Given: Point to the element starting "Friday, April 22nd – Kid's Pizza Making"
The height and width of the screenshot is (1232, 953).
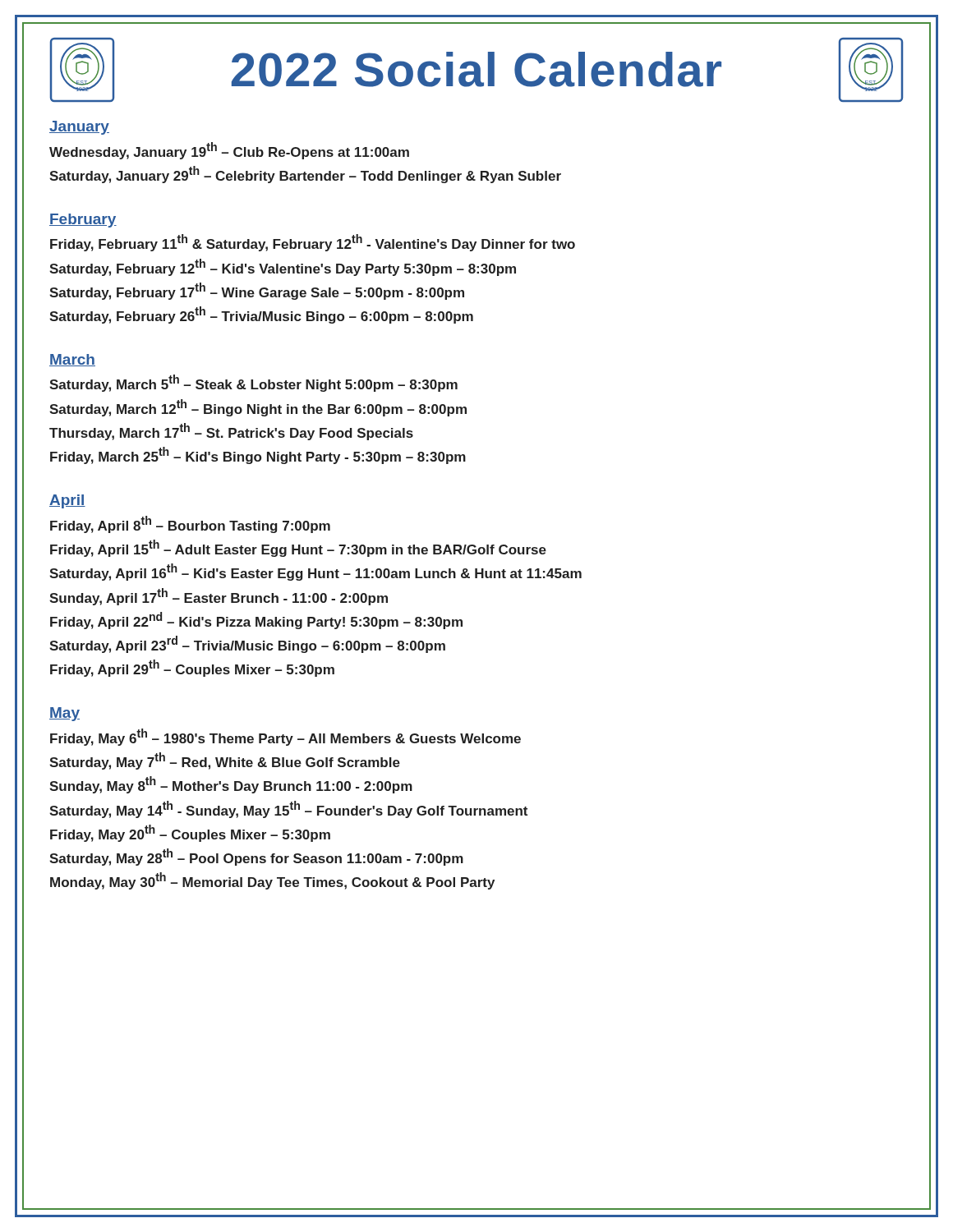Looking at the screenshot, I should 256,620.
